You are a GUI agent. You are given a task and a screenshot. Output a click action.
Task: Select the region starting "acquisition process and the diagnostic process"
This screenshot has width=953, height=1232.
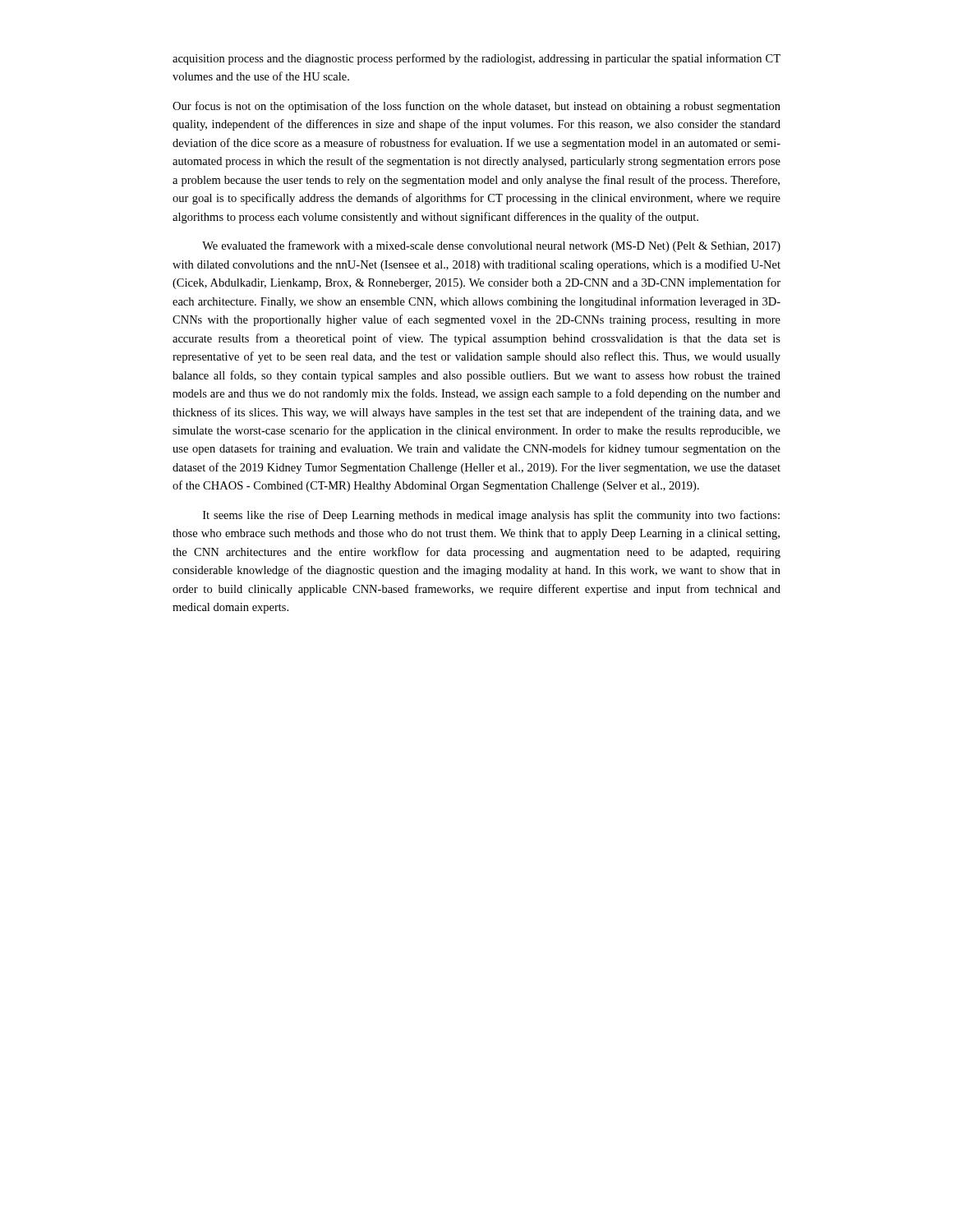click(x=476, y=138)
